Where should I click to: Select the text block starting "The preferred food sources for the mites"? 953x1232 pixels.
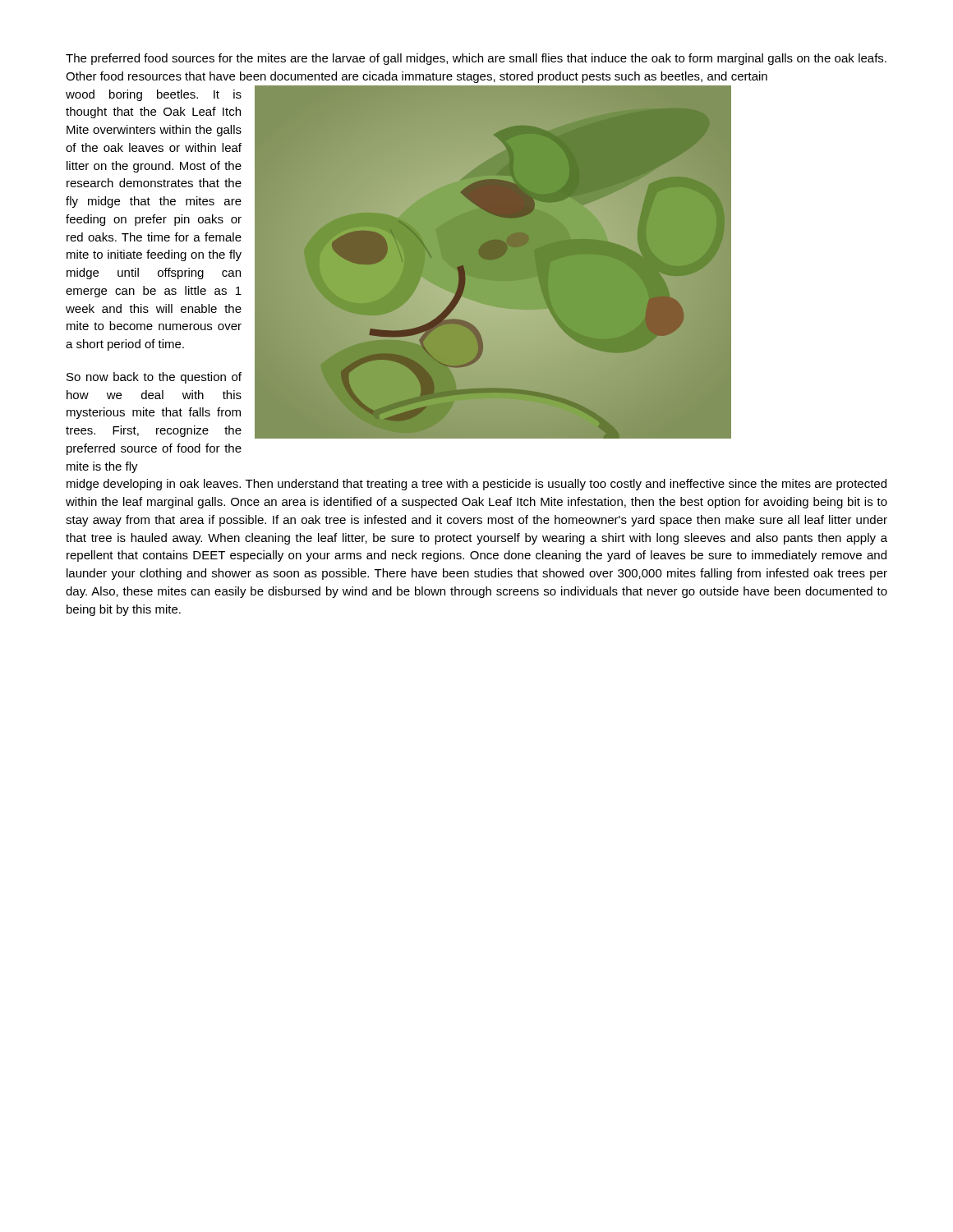(476, 334)
